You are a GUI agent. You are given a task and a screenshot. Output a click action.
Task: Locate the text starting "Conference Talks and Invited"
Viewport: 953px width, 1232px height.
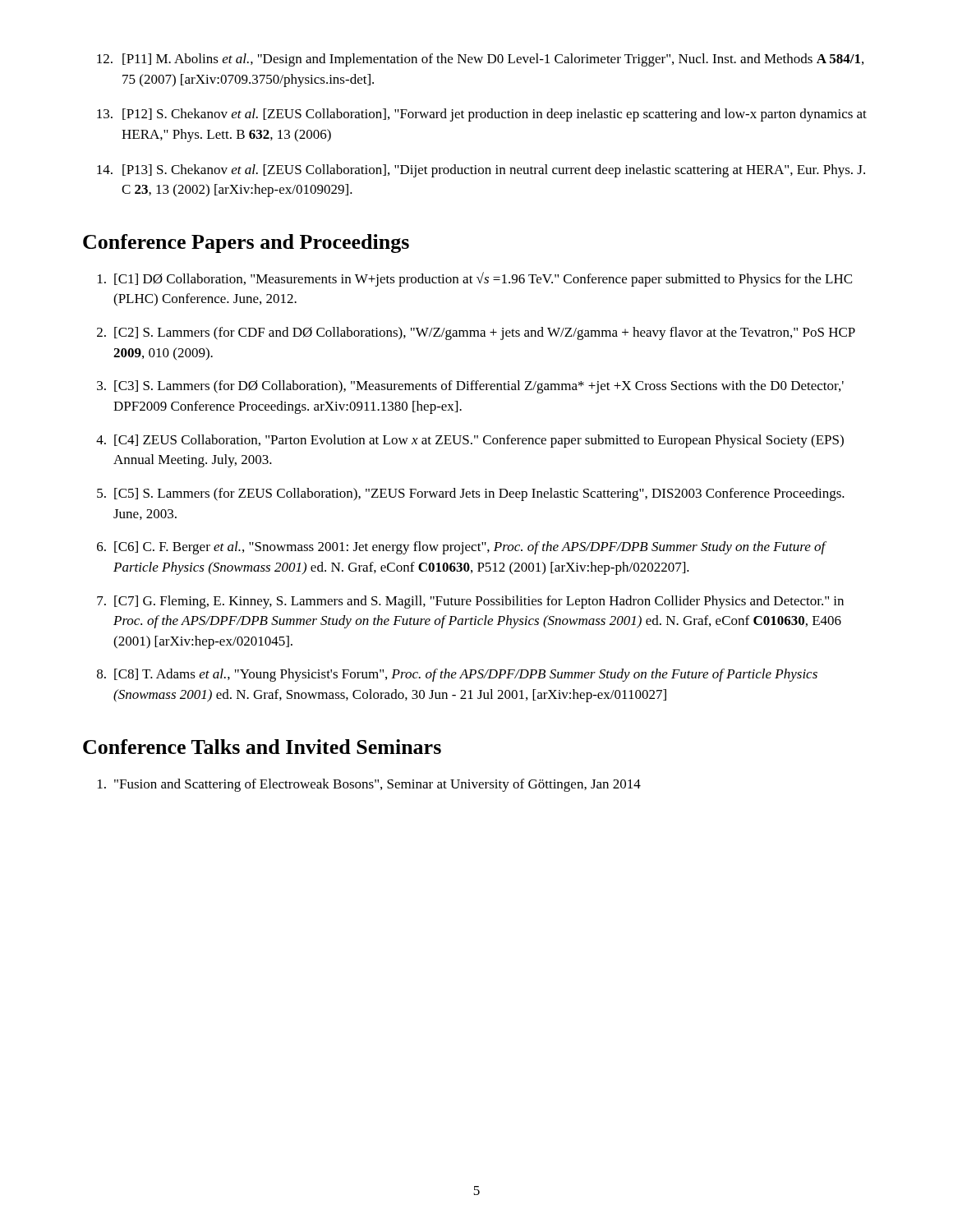[x=262, y=747]
